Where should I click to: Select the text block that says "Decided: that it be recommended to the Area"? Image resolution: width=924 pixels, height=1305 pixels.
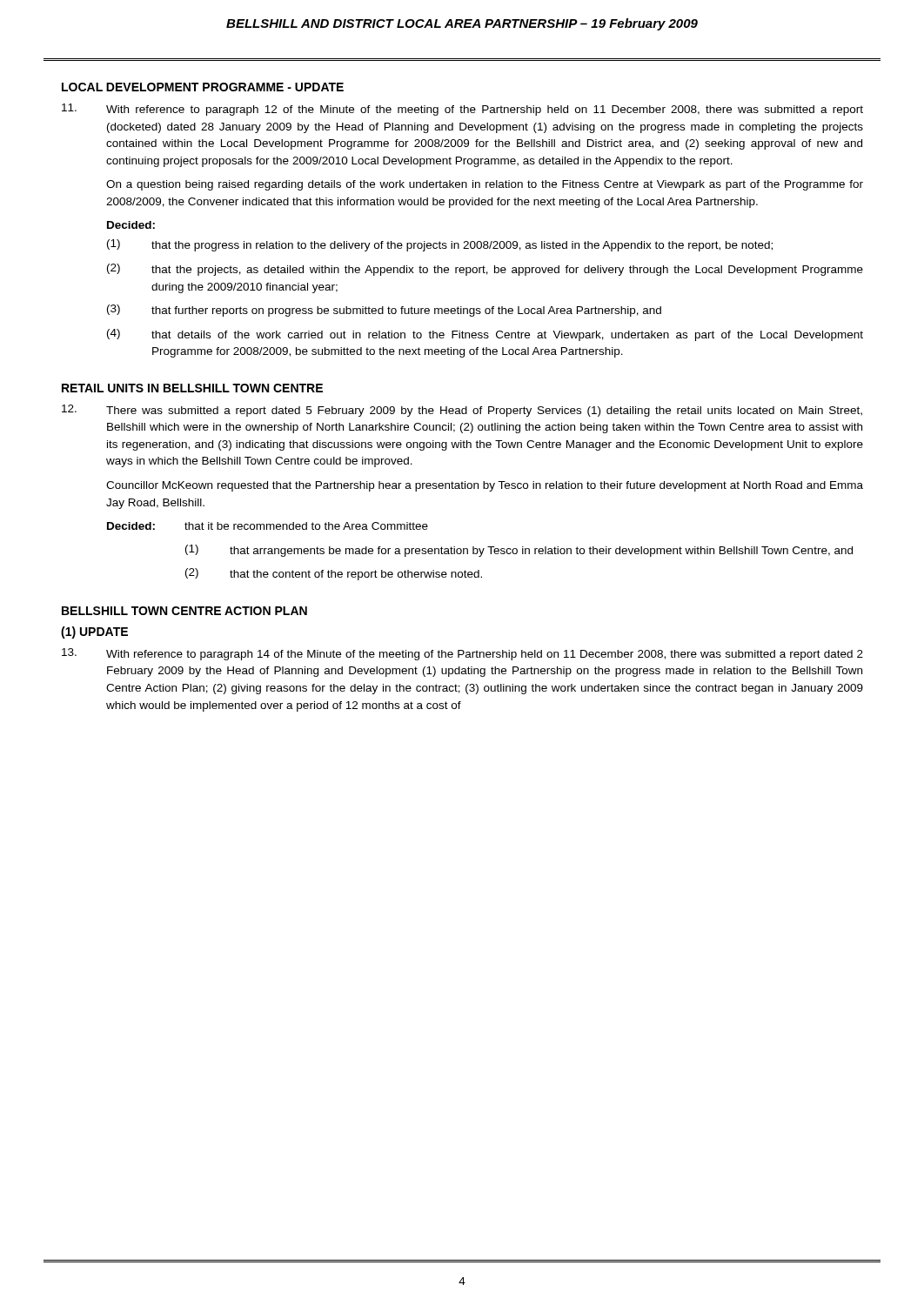point(267,526)
